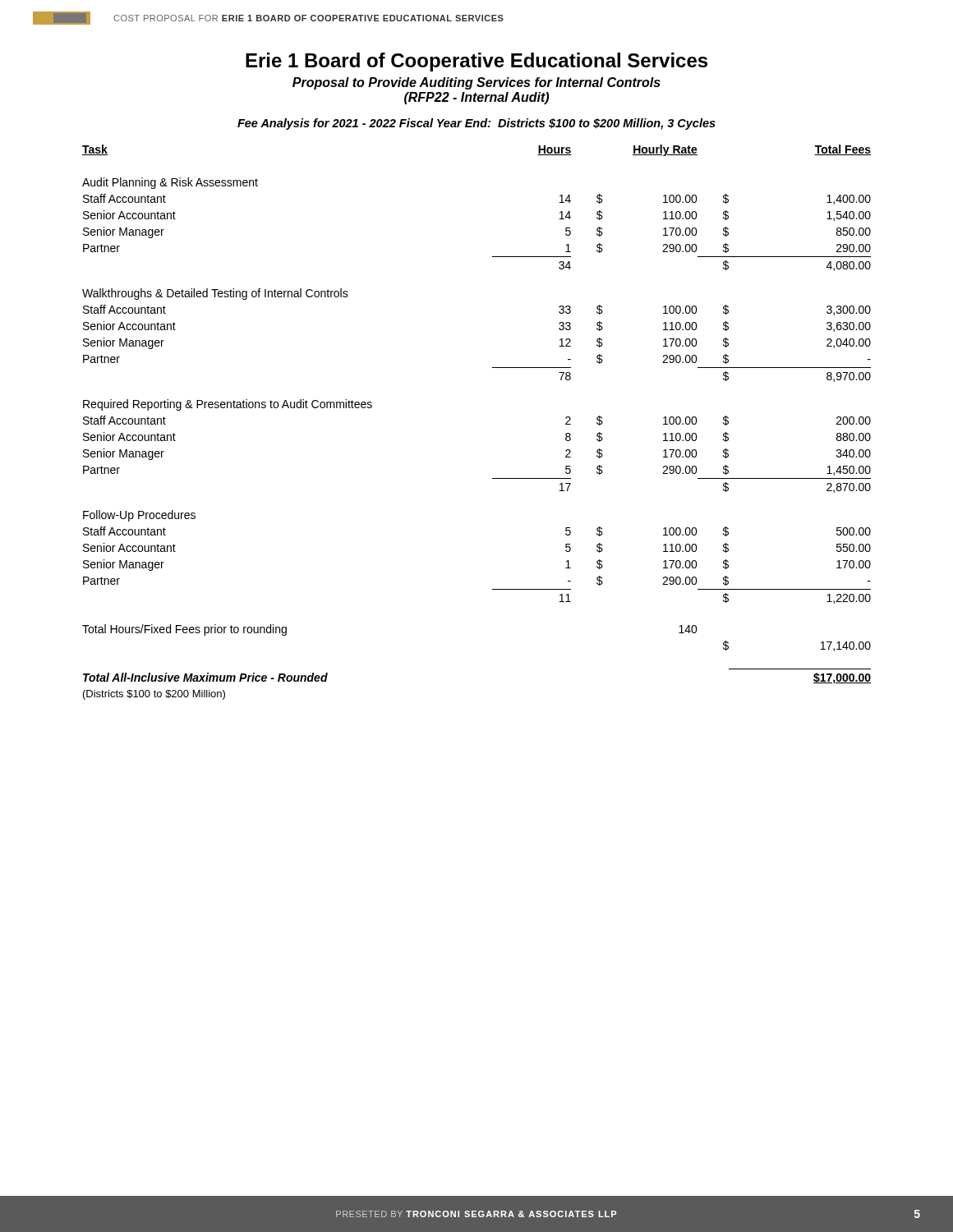
Task: Locate a section header
Action: 476,123
